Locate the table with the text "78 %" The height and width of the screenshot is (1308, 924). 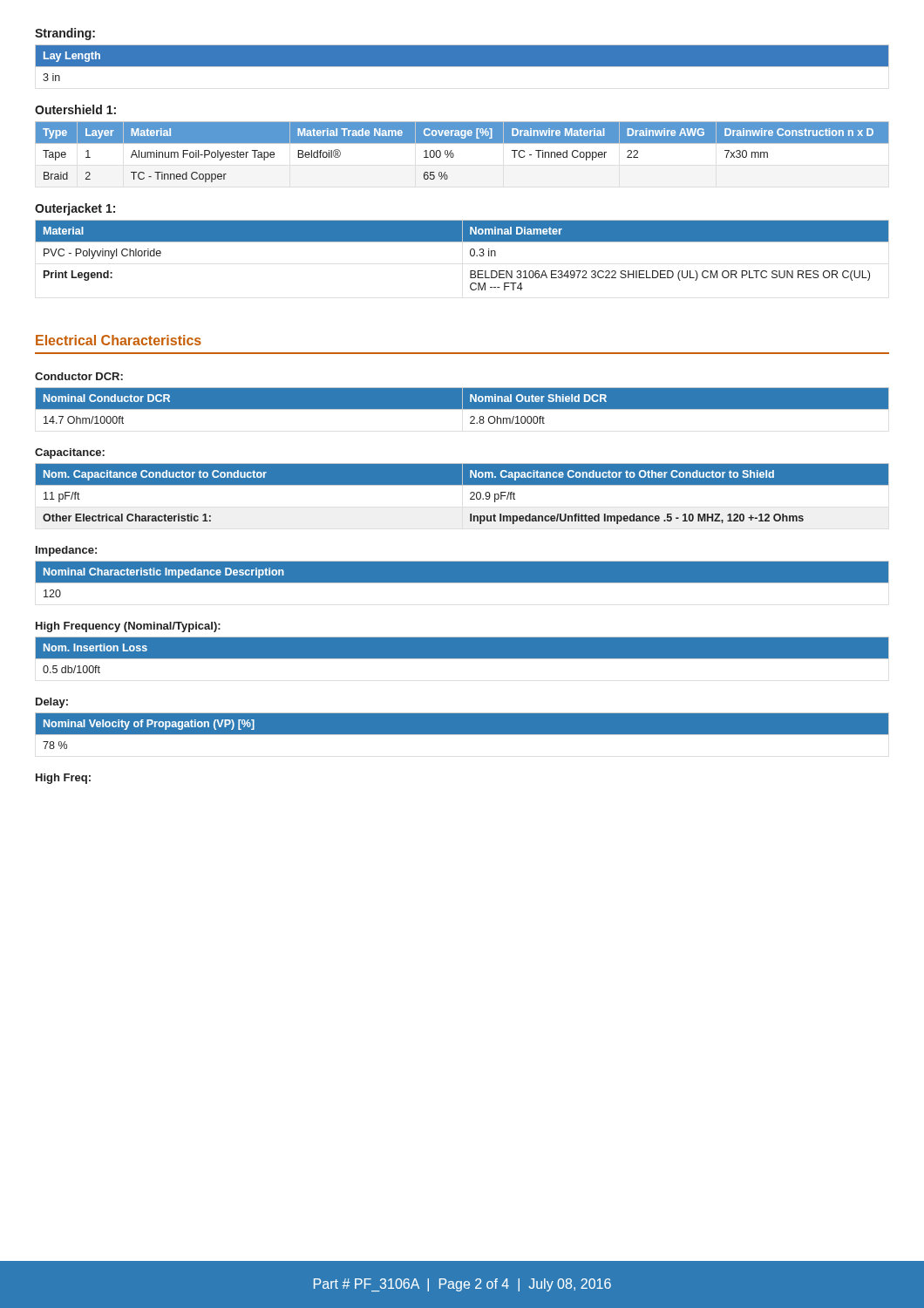point(462,735)
